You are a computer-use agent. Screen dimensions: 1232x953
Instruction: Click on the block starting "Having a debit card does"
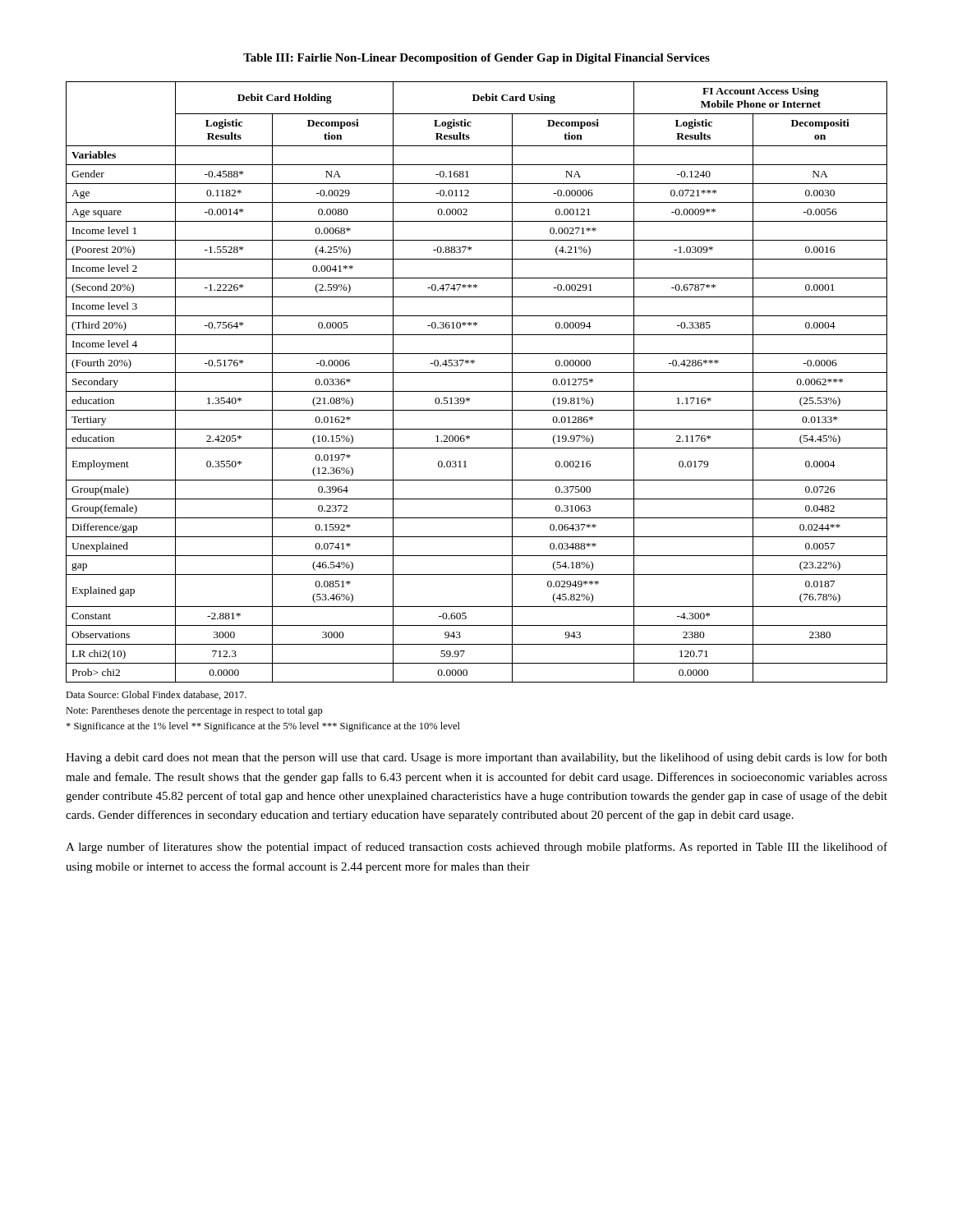coord(476,786)
